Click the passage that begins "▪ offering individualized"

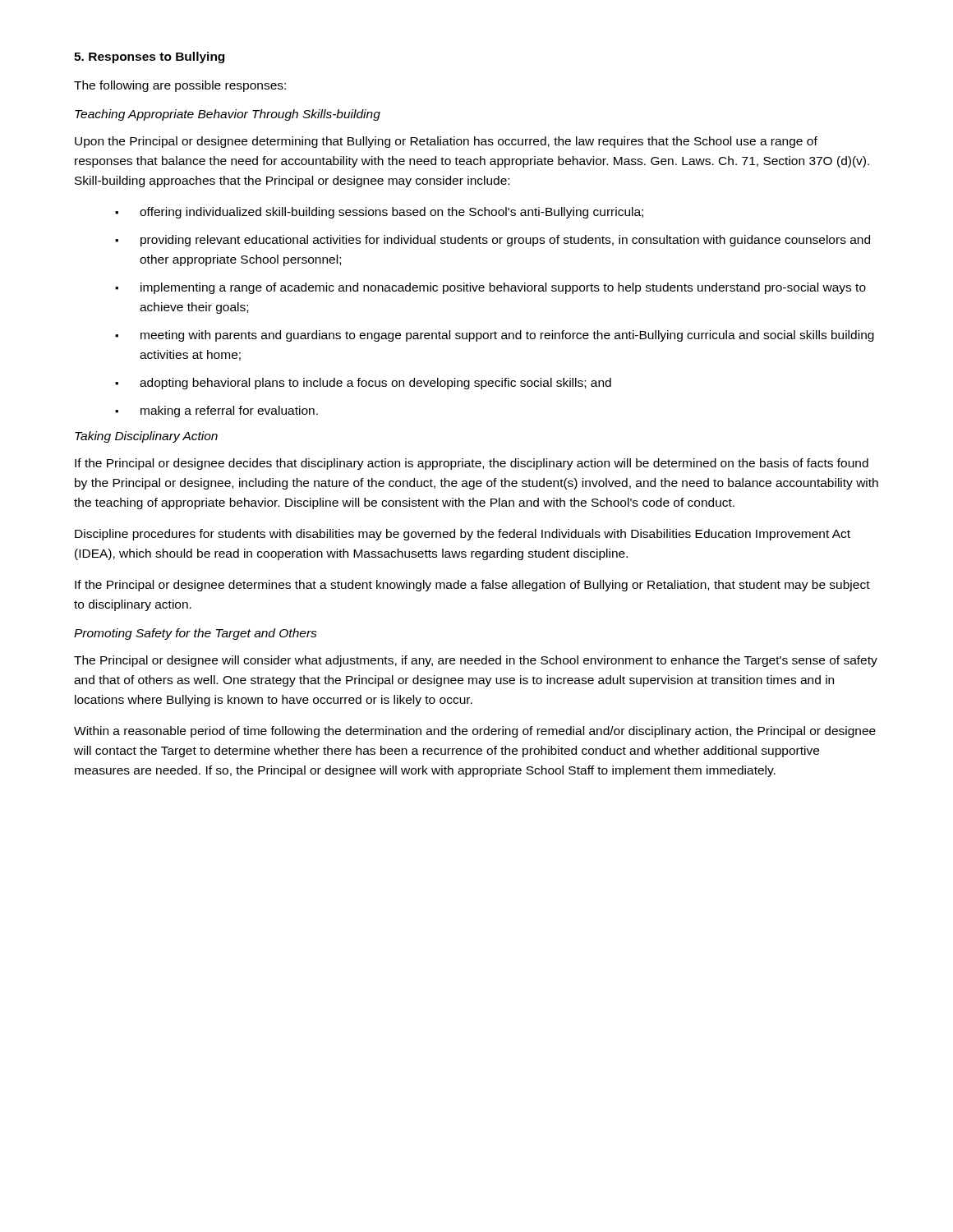(497, 212)
